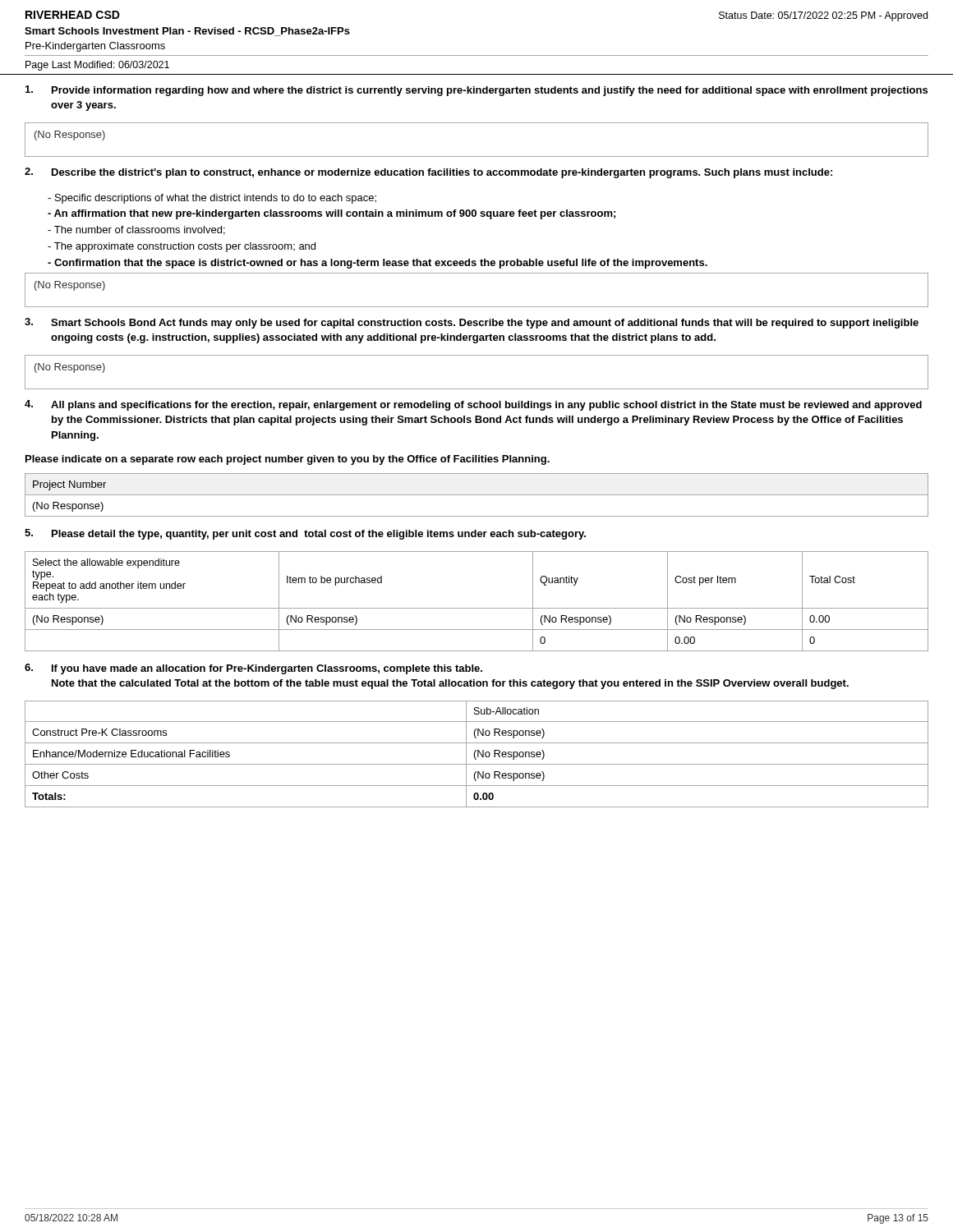Locate the list item that says "Specific descriptions of"
Screen dimensions: 1232x953
point(212,197)
